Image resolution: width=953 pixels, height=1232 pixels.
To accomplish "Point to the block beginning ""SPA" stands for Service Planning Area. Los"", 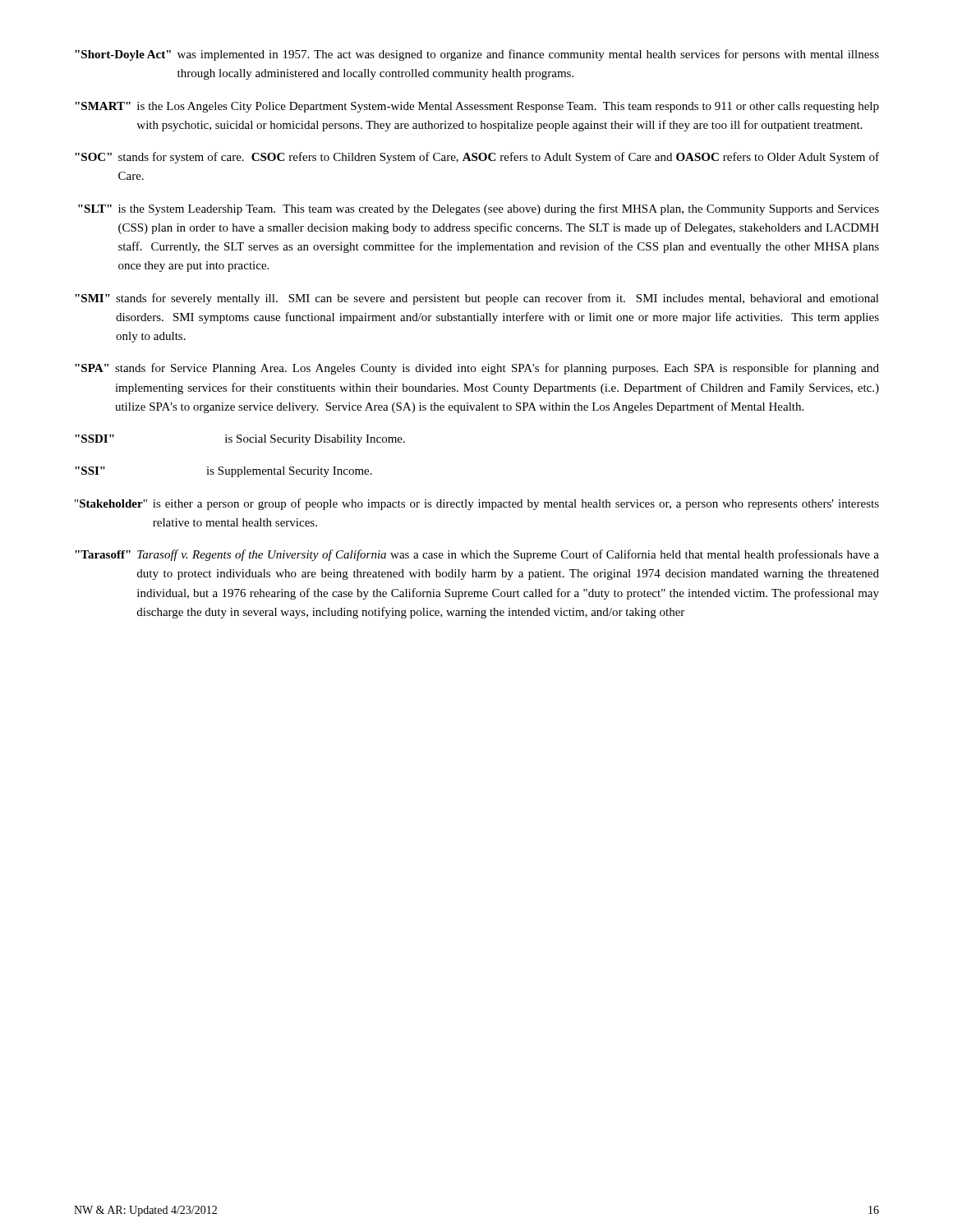I will pyautogui.click(x=476, y=388).
